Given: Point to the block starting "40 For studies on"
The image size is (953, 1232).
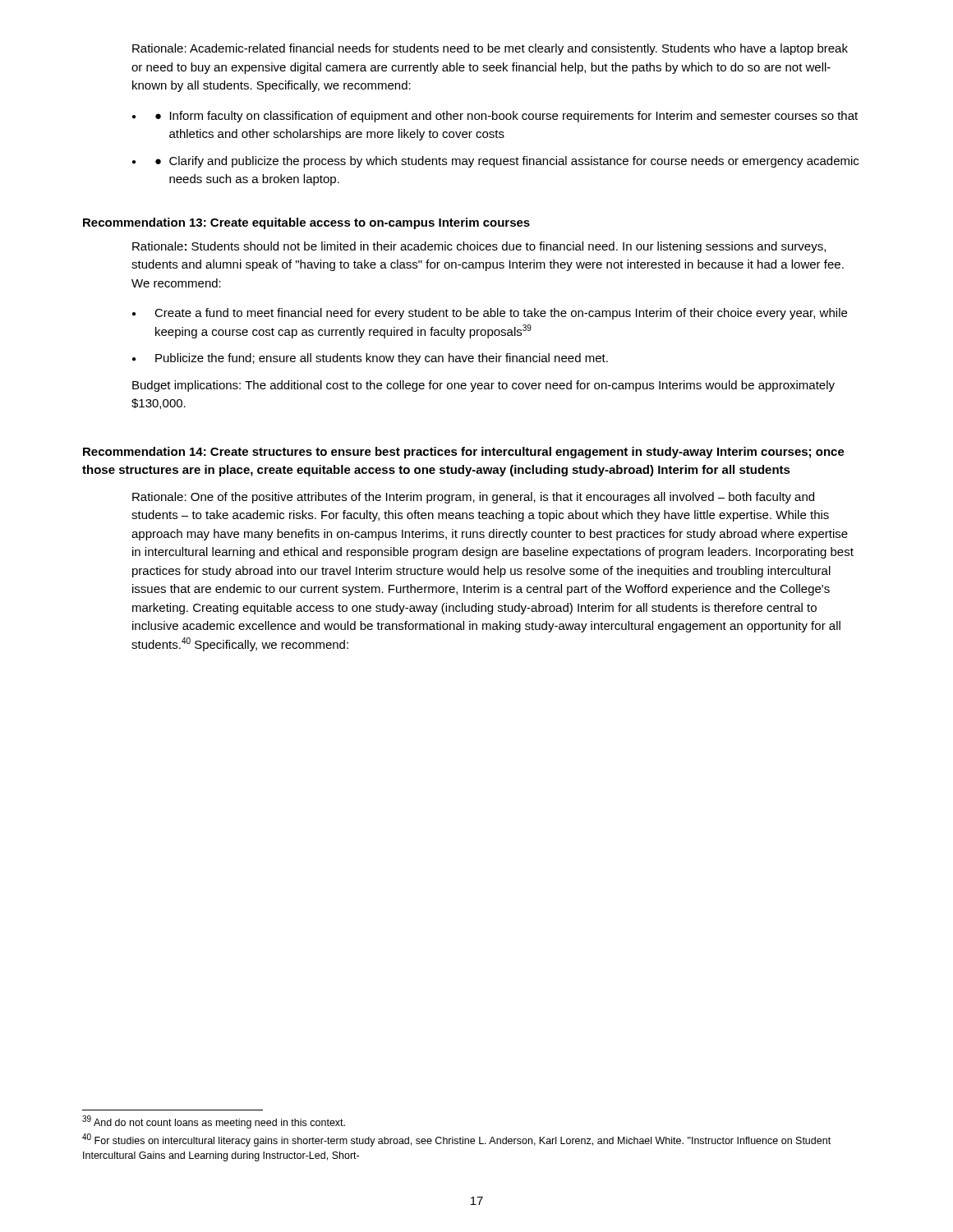Looking at the screenshot, I should (456, 1147).
